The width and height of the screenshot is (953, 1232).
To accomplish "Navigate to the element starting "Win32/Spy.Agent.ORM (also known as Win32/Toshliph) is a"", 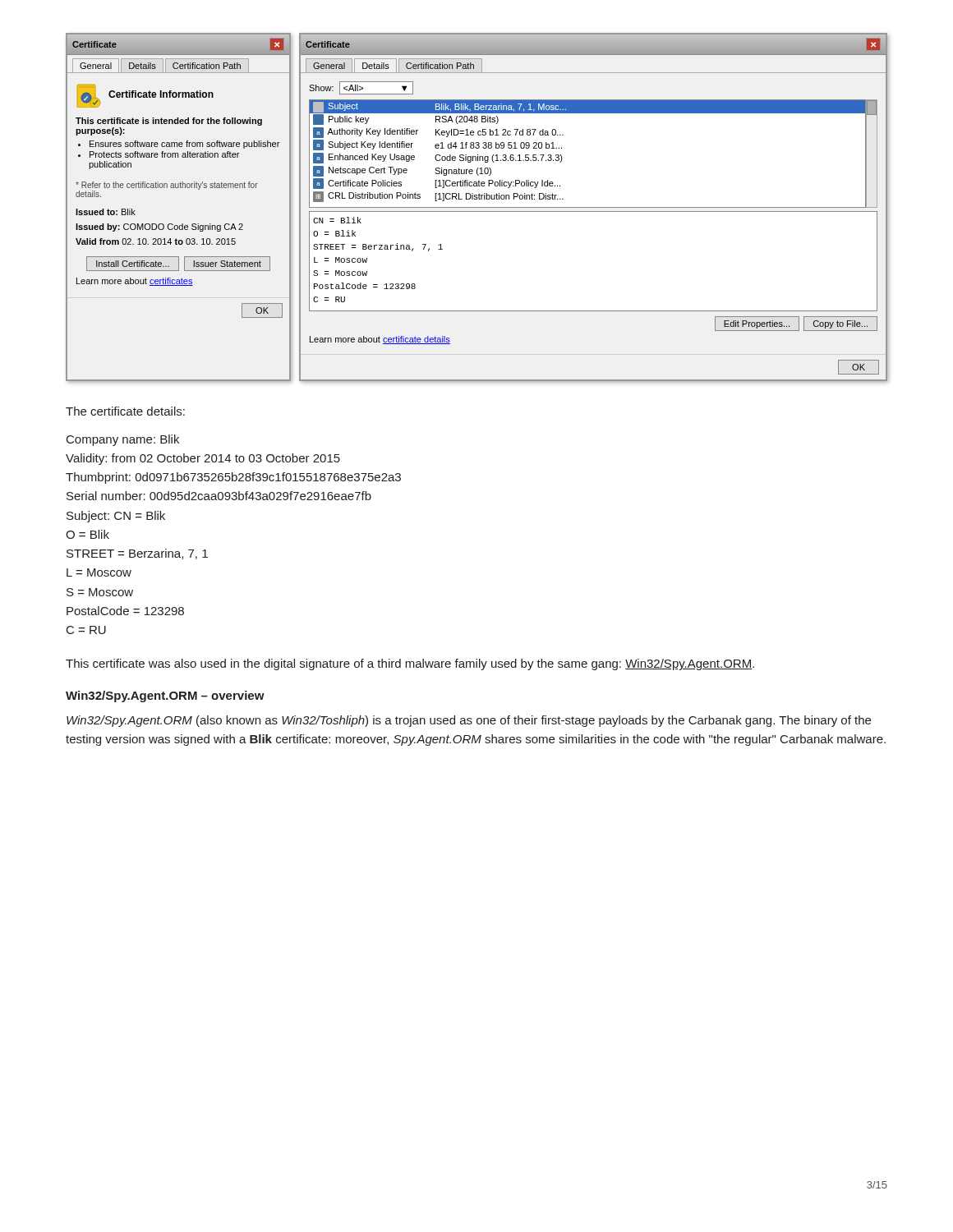I will 476,729.
